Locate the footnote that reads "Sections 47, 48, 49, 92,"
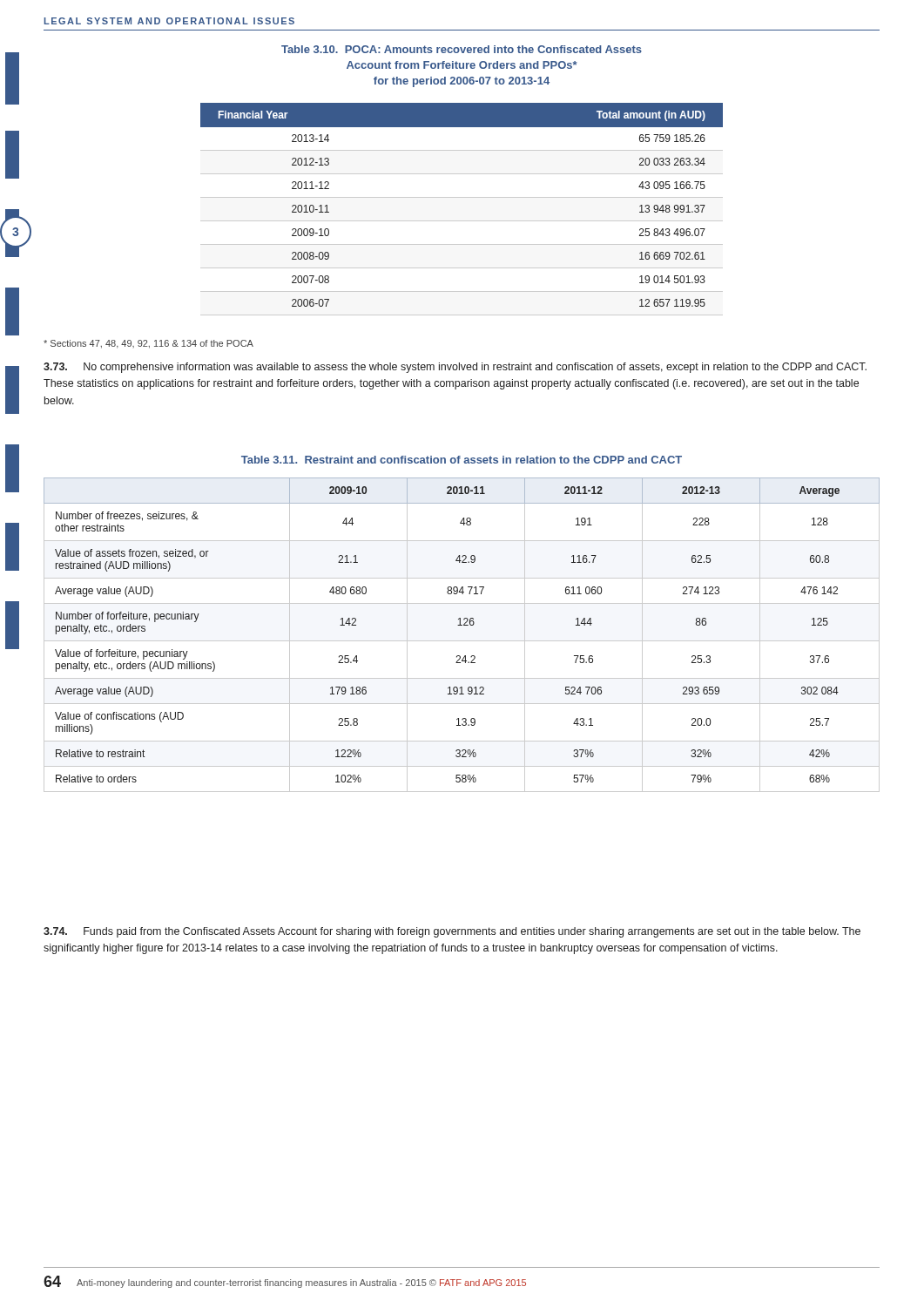This screenshot has width=924, height=1307. (x=148, y=343)
